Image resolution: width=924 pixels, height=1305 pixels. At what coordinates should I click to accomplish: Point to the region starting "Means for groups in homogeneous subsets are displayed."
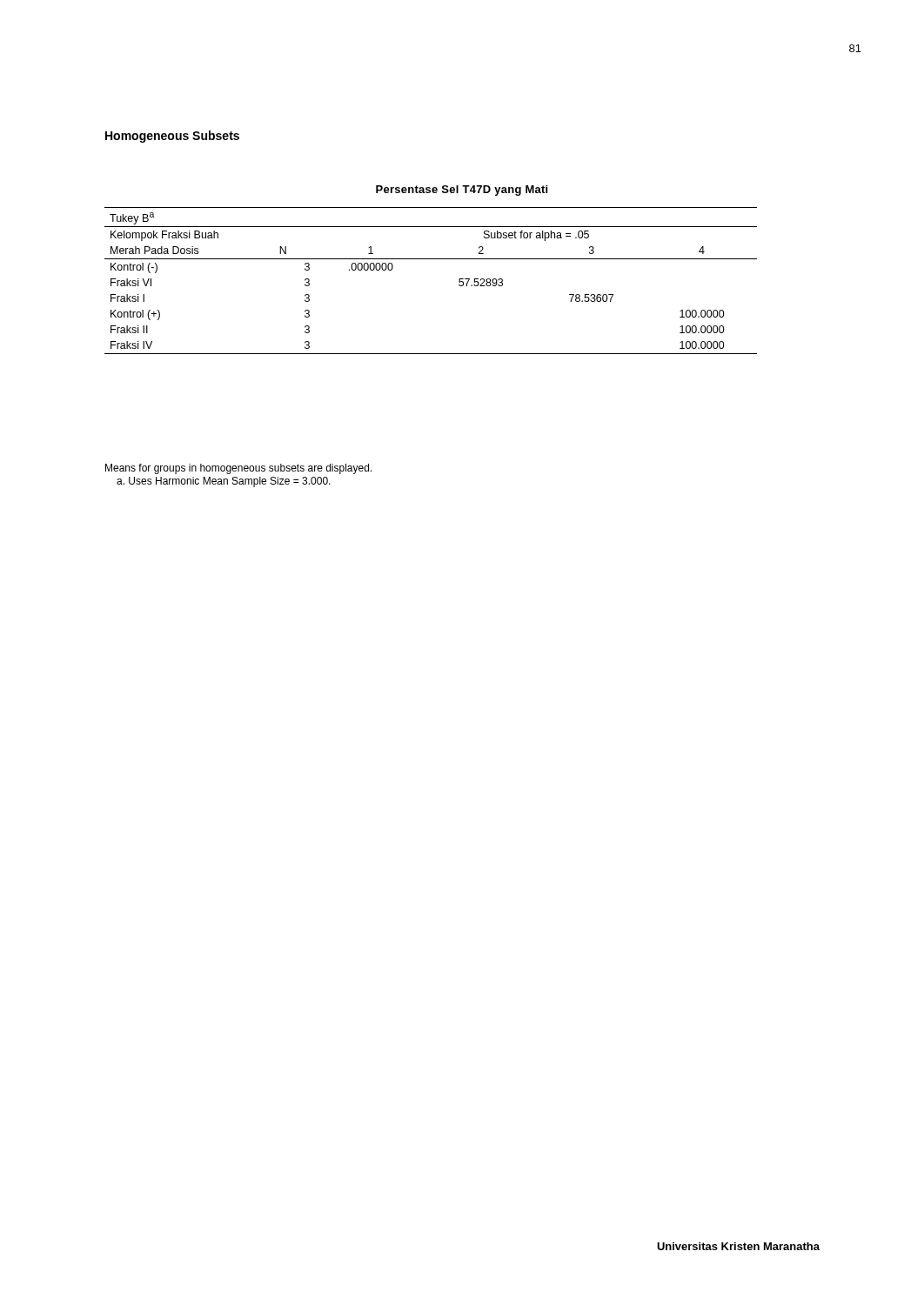tap(238, 475)
